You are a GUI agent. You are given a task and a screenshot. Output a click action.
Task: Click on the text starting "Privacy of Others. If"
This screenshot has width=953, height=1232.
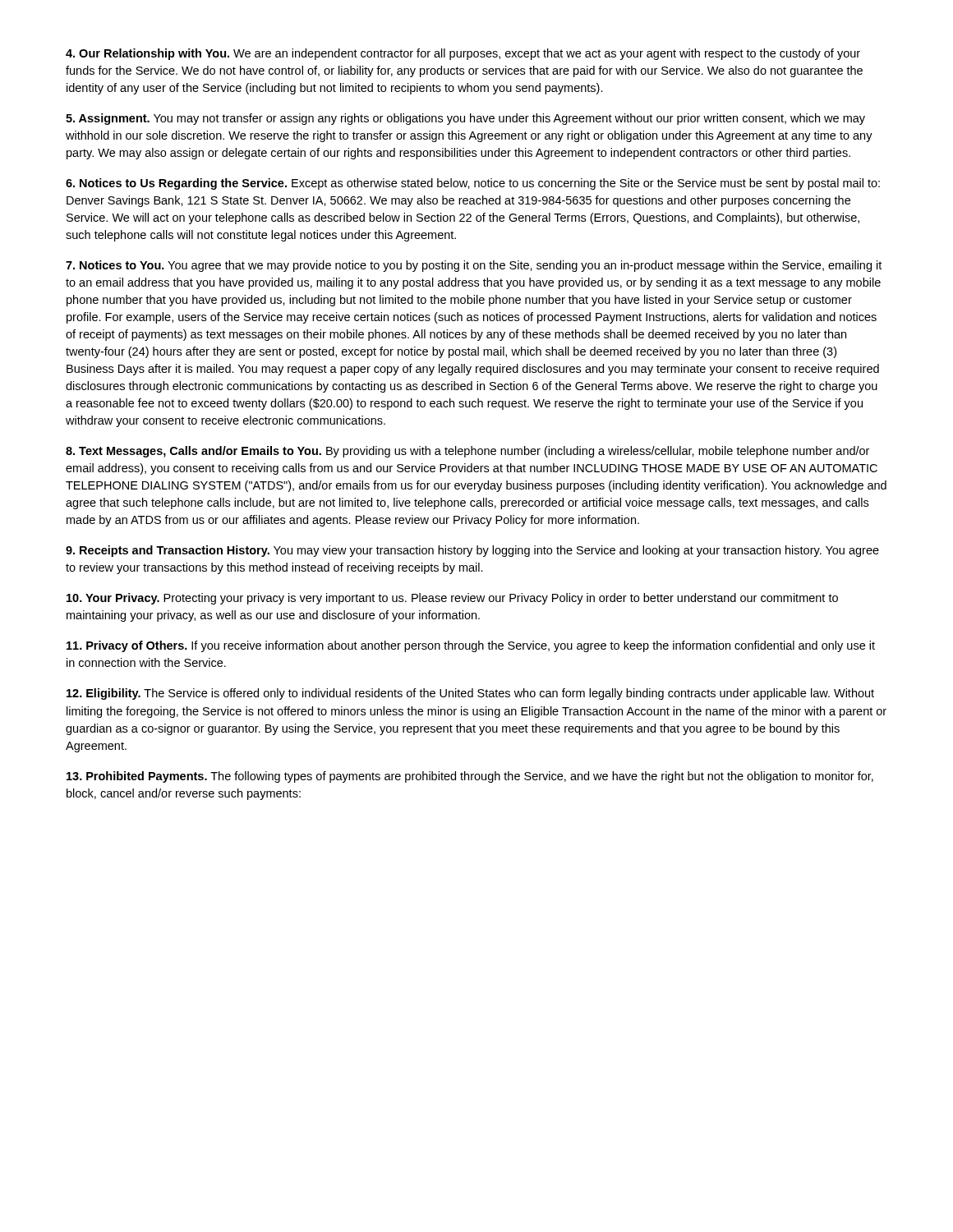coord(470,655)
